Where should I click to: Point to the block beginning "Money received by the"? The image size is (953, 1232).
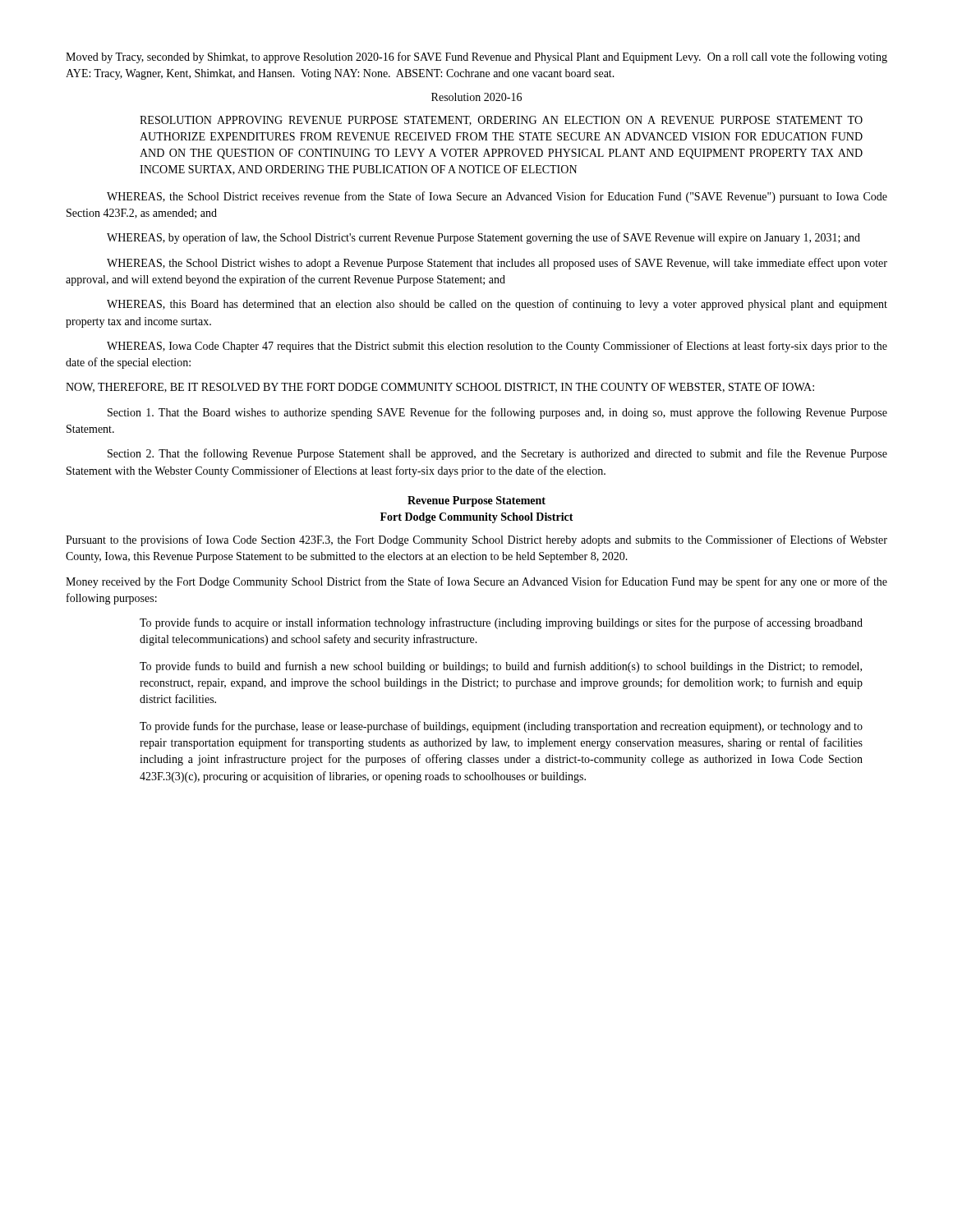click(x=476, y=590)
